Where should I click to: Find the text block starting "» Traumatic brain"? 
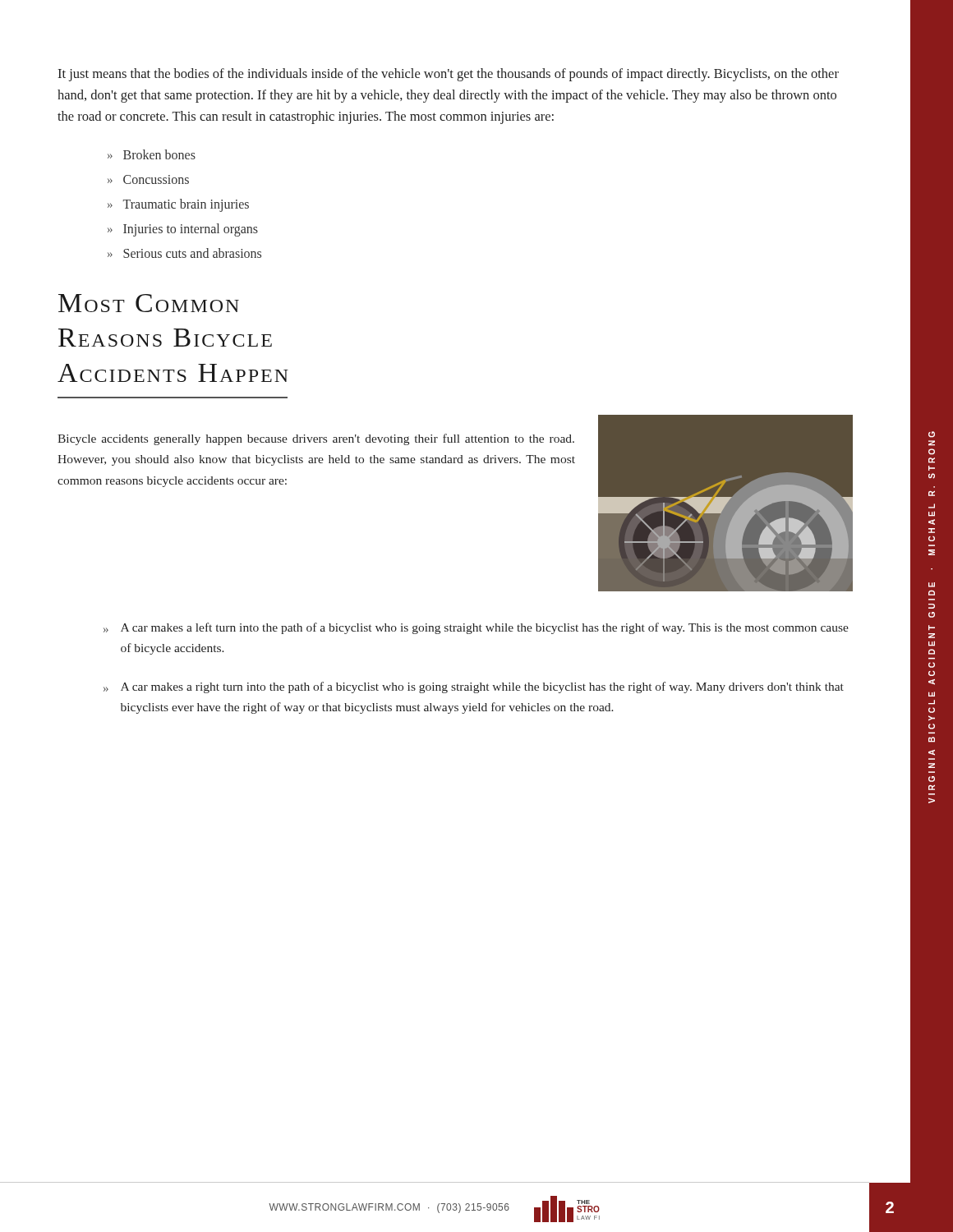click(x=178, y=204)
